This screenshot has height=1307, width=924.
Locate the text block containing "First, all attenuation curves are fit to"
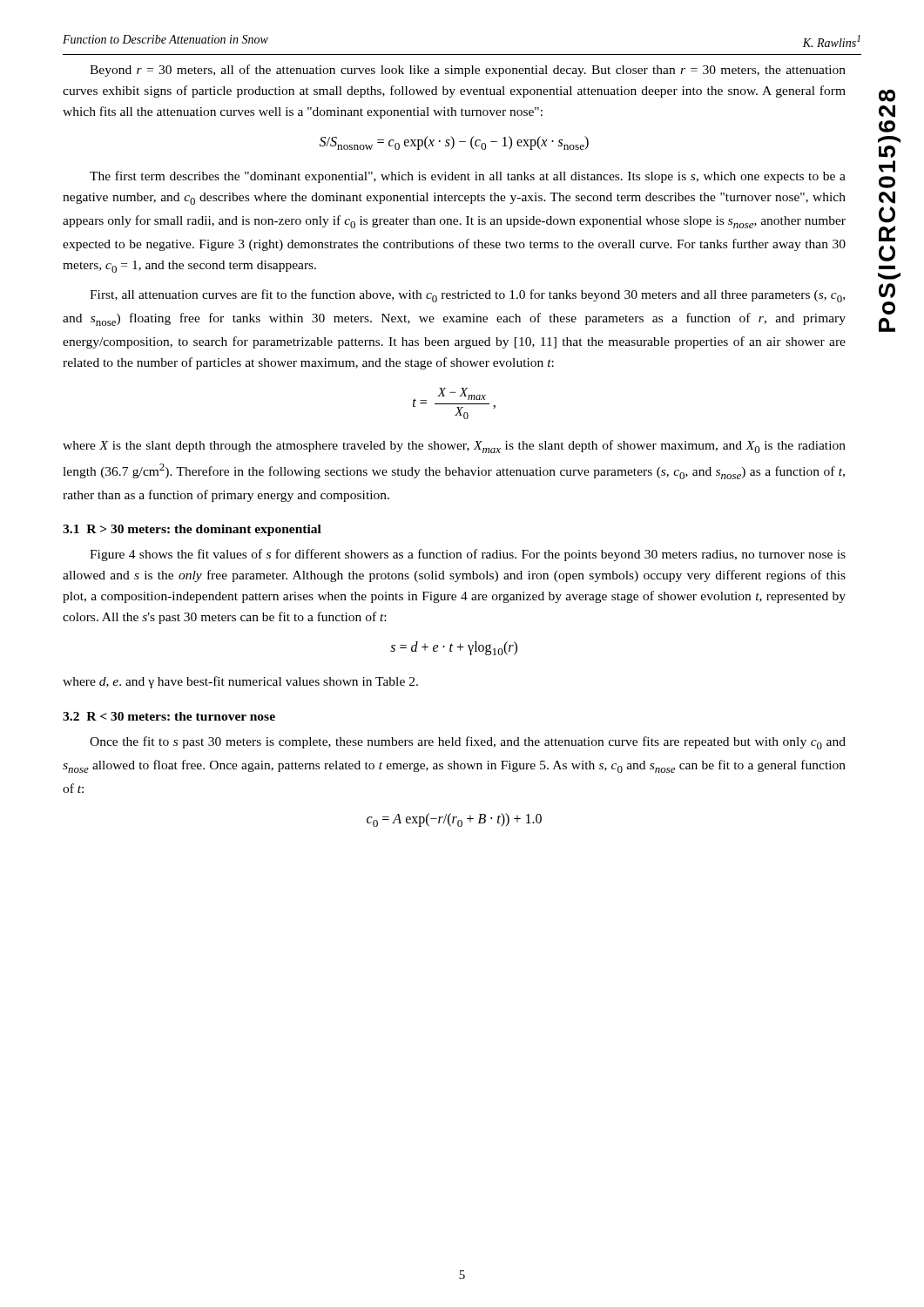coord(454,328)
